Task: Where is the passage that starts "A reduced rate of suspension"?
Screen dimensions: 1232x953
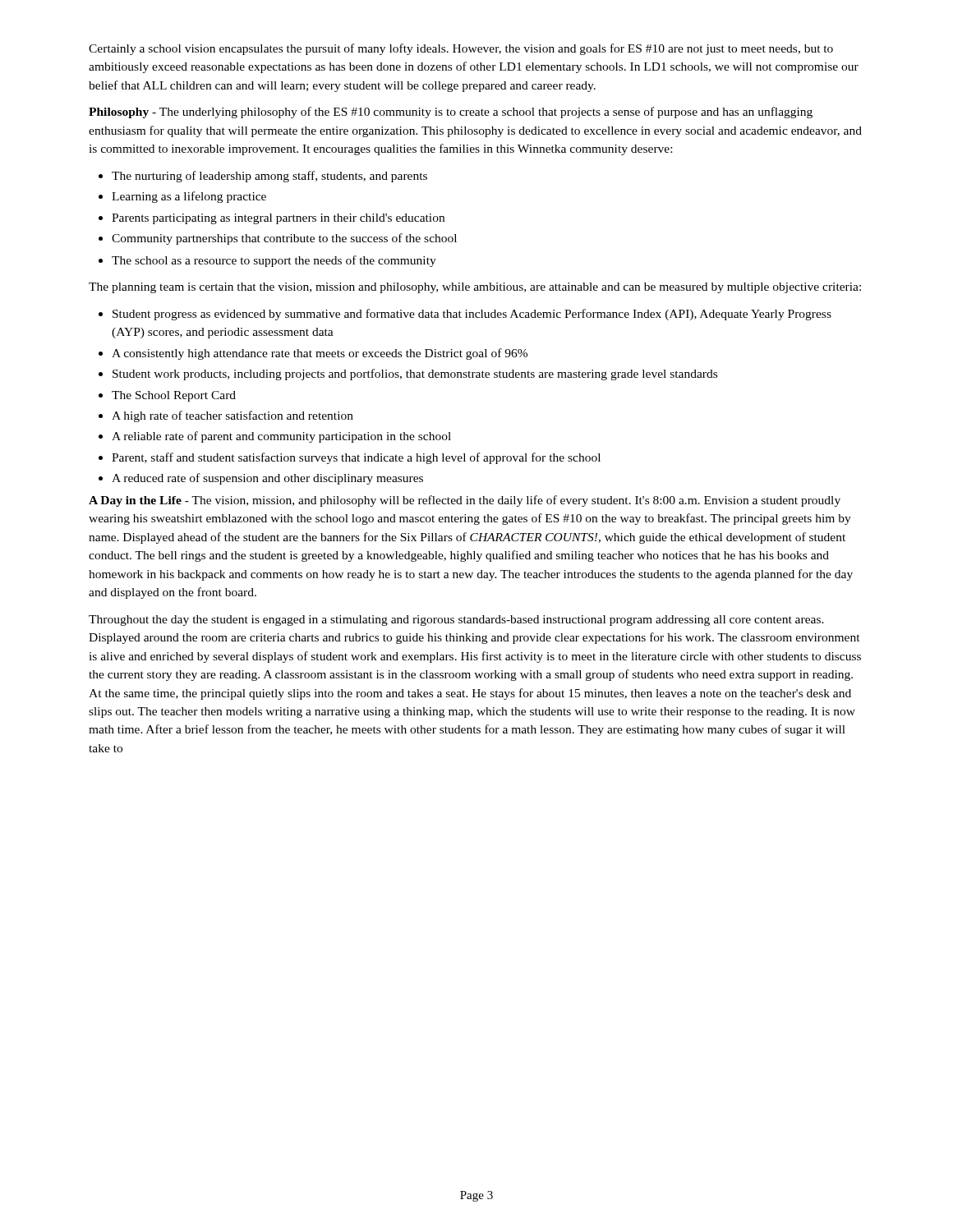Action: point(261,479)
